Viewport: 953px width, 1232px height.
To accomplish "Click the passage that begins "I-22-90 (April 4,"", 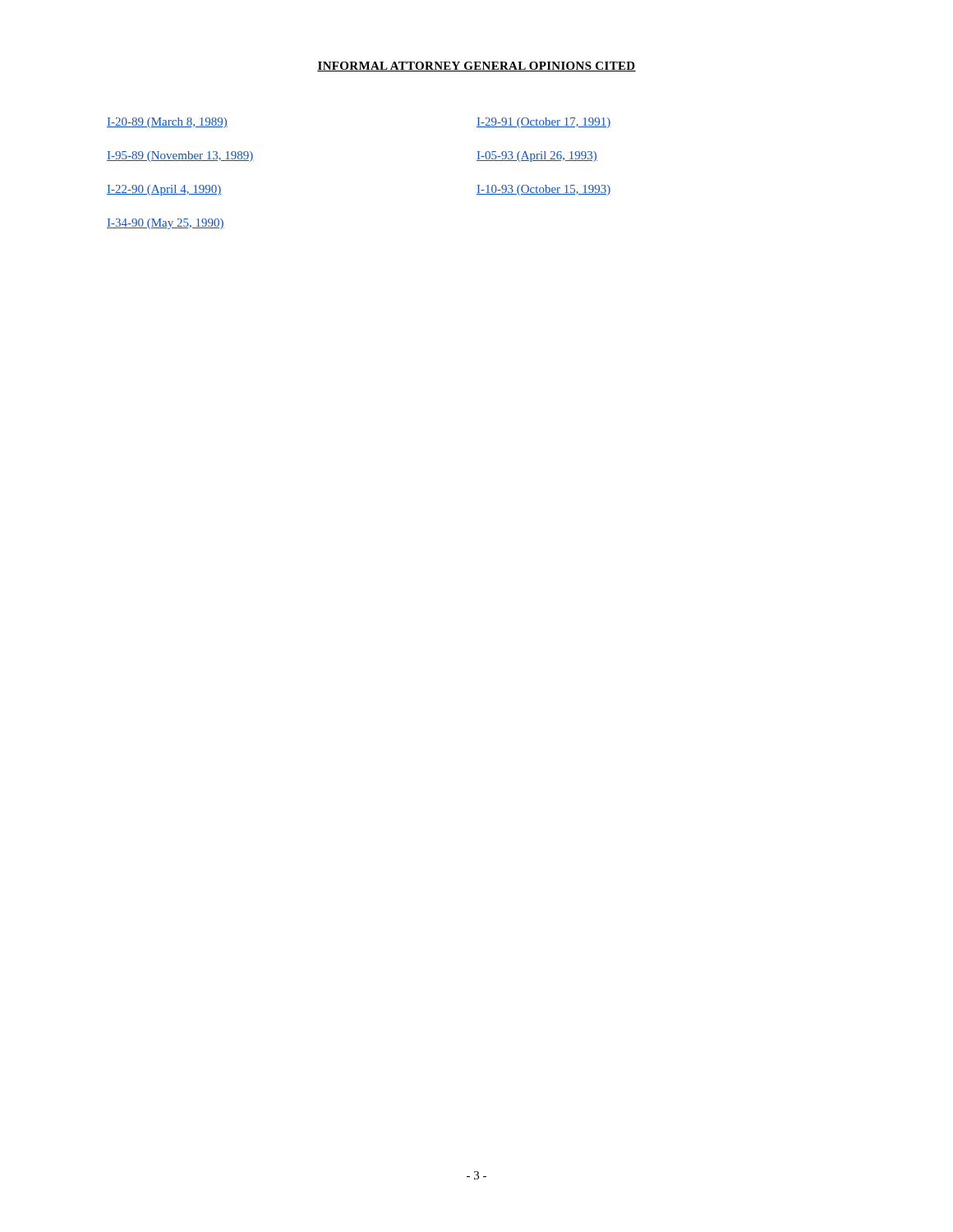I will [x=164, y=189].
